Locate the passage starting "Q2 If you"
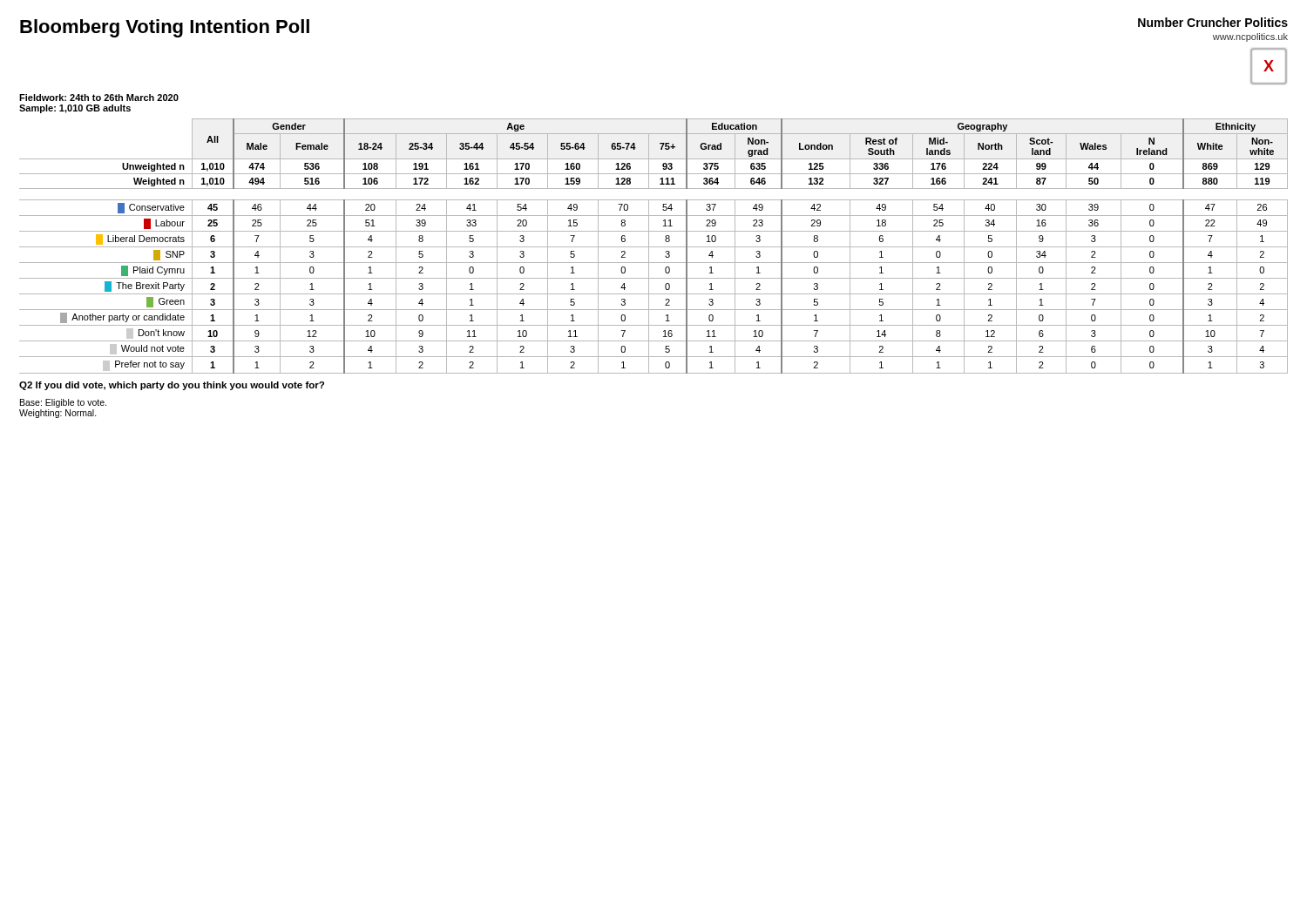 pos(172,385)
